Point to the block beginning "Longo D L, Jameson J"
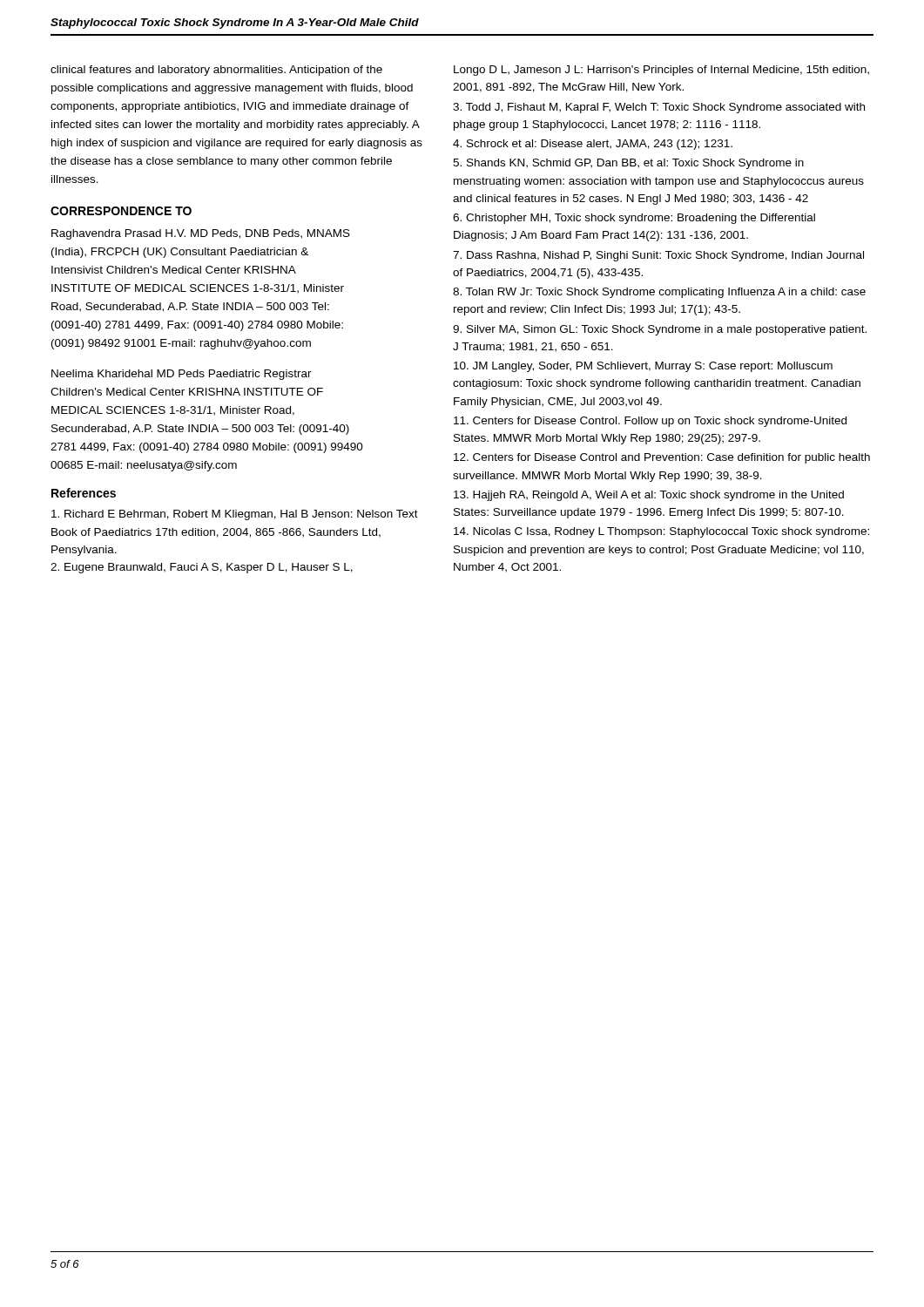Viewport: 924px width, 1307px height. tap(661, 78)
